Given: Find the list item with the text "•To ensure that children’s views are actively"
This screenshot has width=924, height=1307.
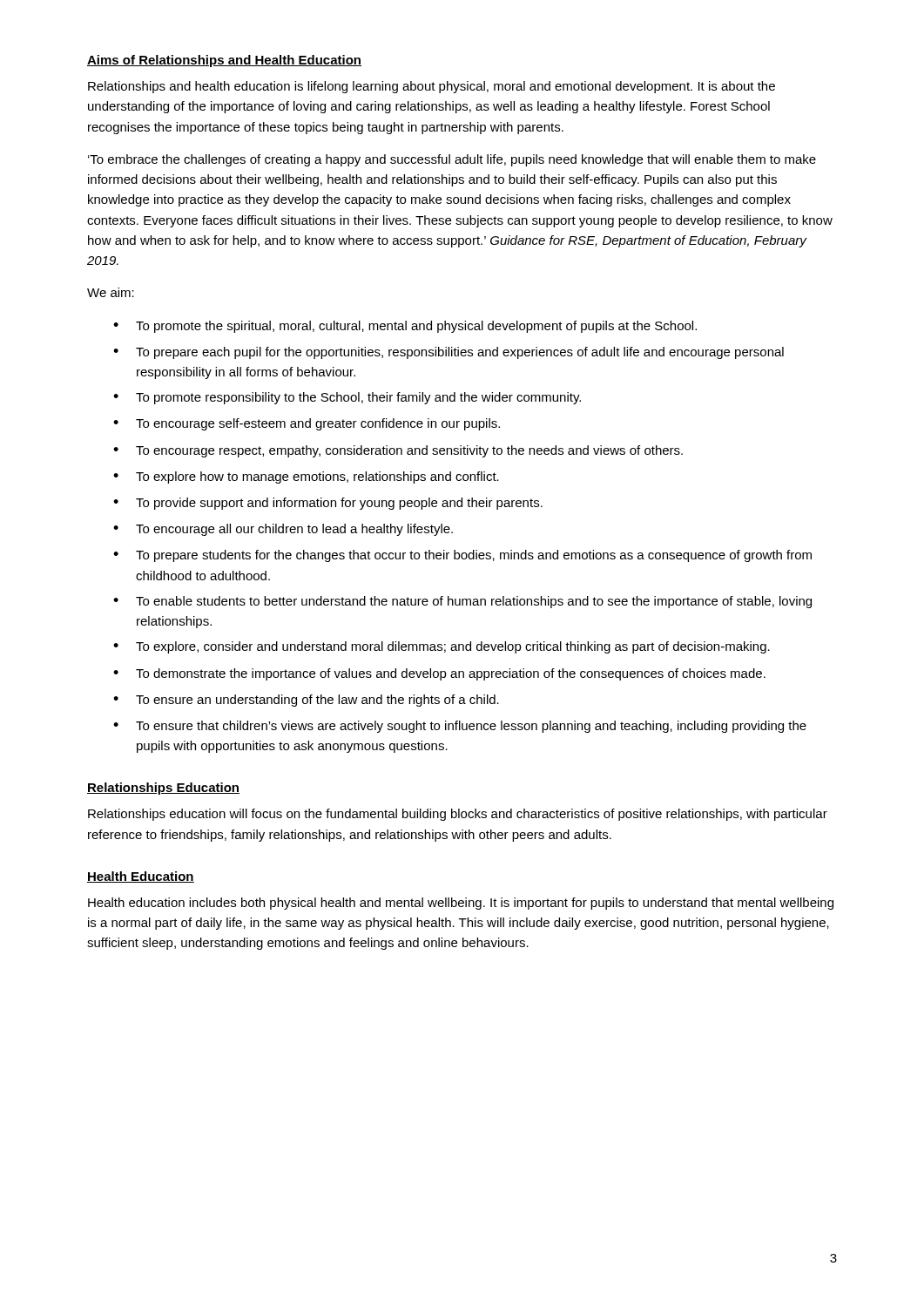Looking at the screenshot, I should pos(475,735).
